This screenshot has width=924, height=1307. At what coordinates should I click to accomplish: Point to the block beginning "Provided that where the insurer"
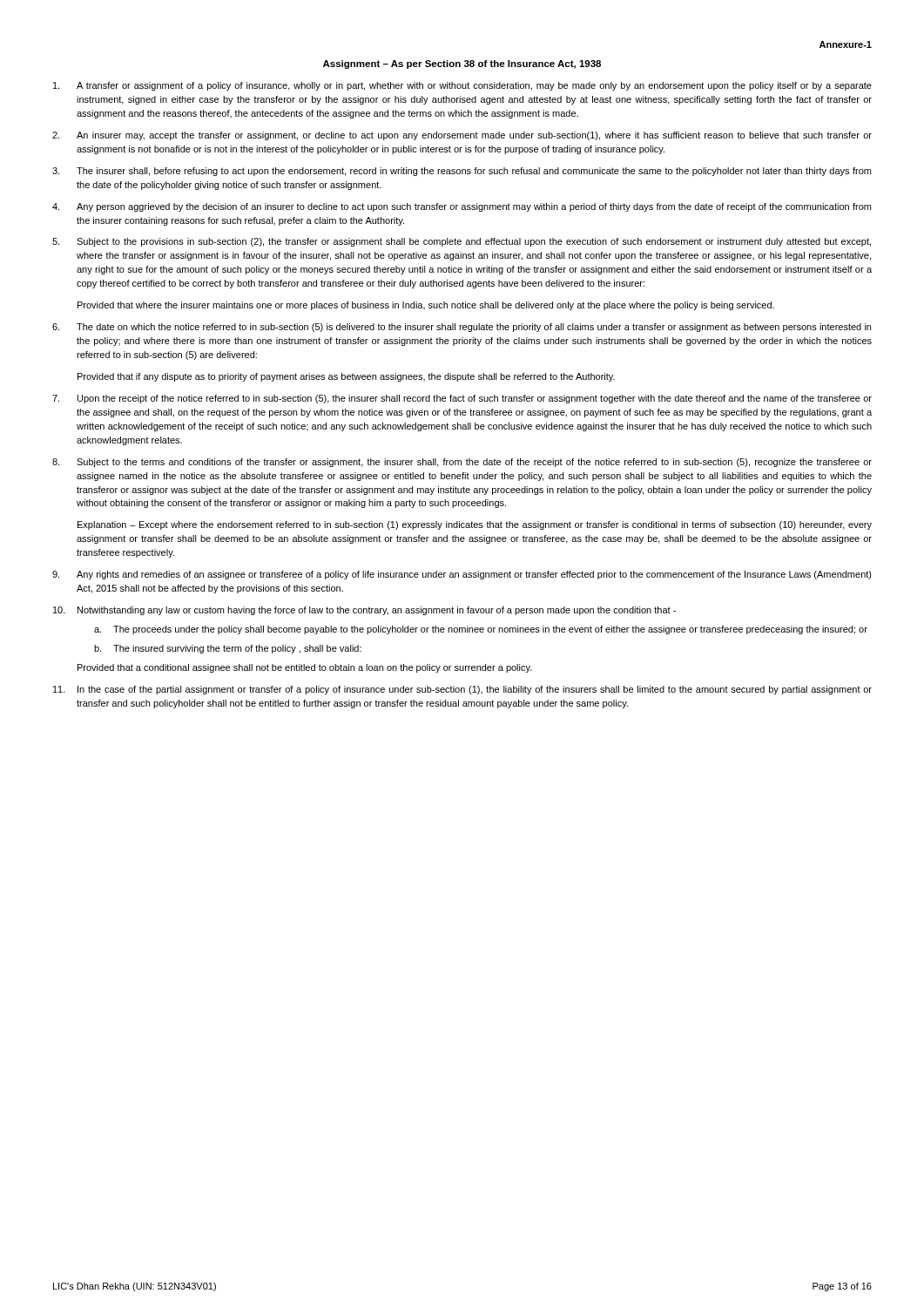click(426, 305)
